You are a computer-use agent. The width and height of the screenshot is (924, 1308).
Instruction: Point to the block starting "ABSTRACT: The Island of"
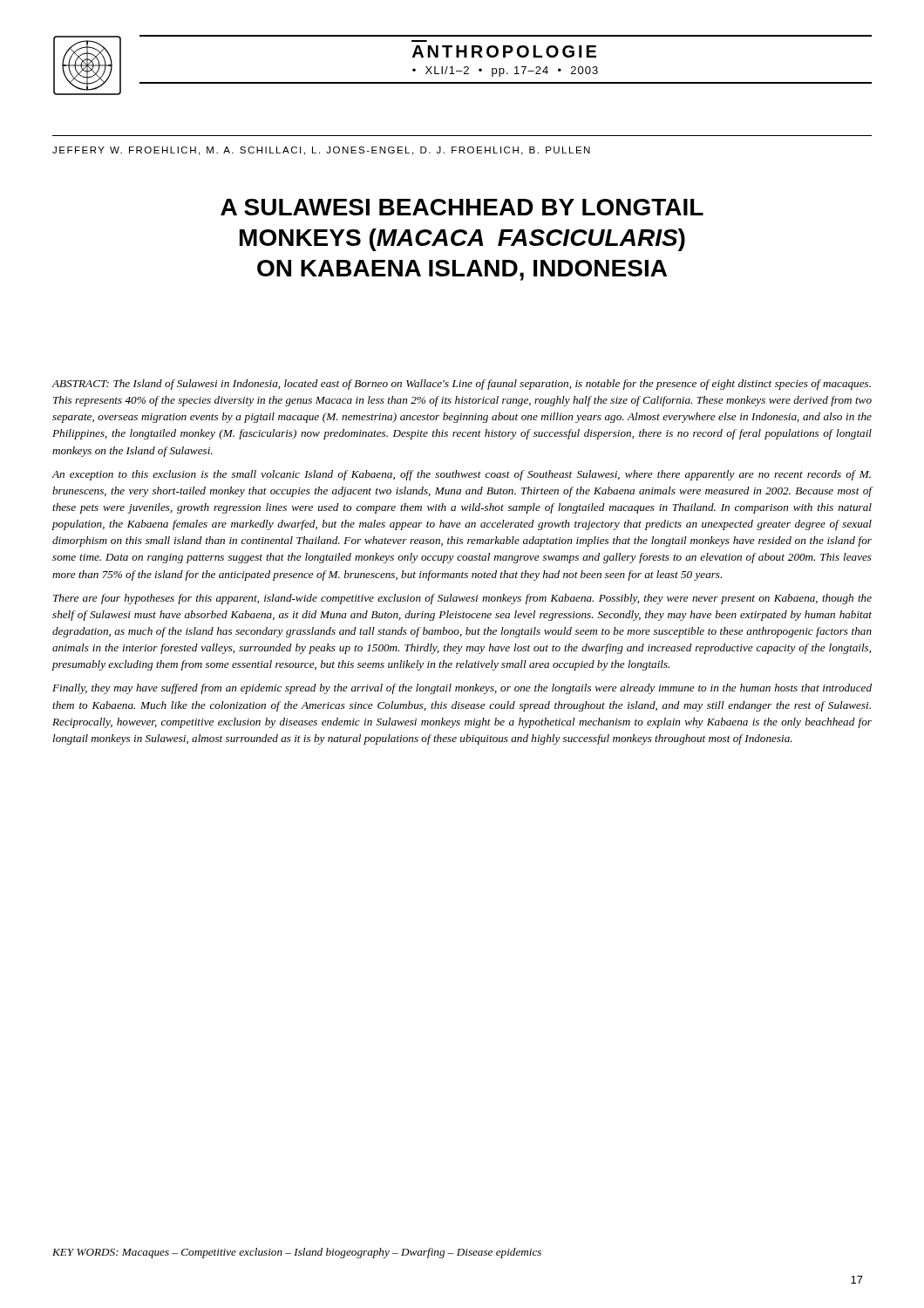click(462, 561)
